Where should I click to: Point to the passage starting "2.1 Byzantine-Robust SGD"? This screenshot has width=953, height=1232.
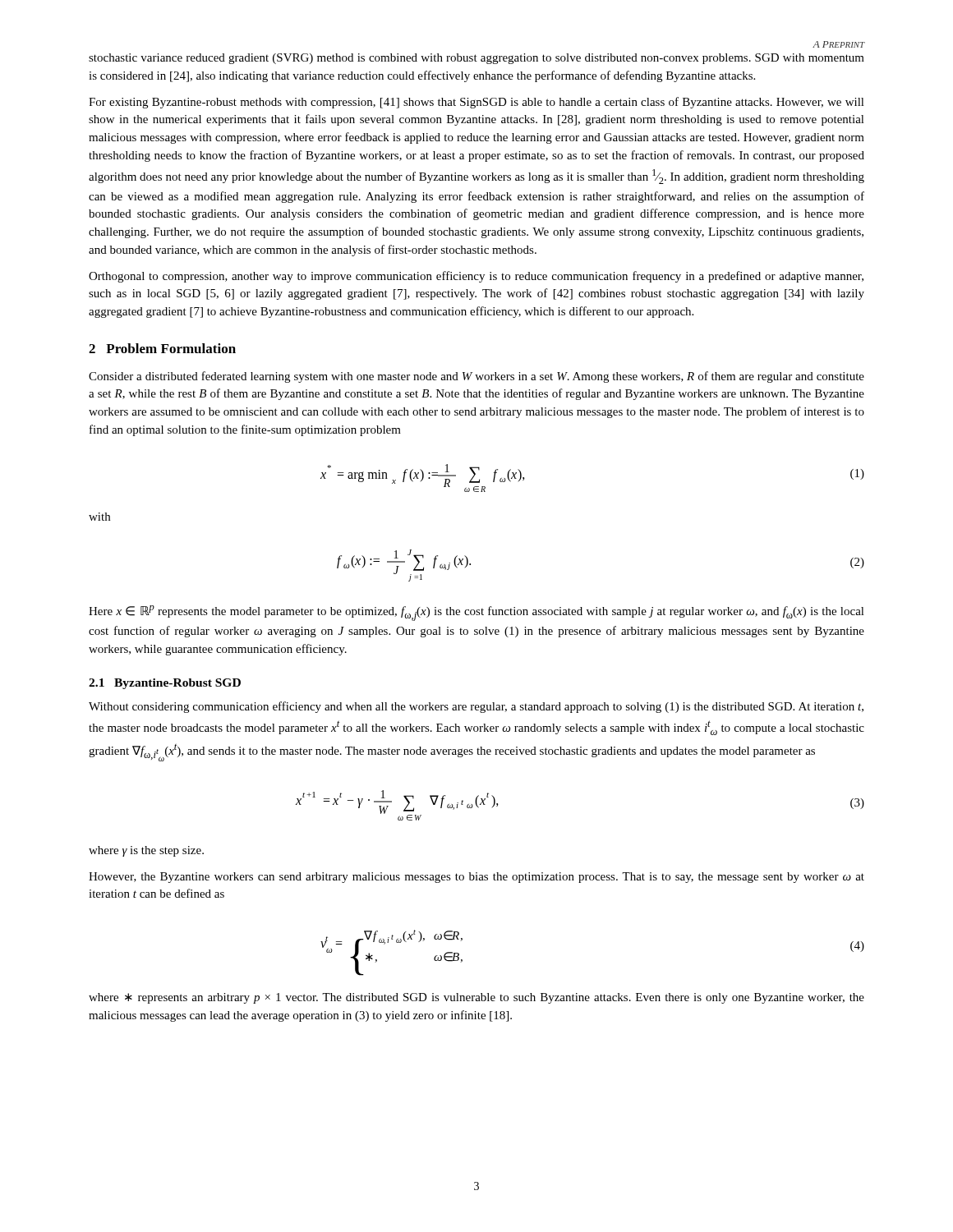165,682
